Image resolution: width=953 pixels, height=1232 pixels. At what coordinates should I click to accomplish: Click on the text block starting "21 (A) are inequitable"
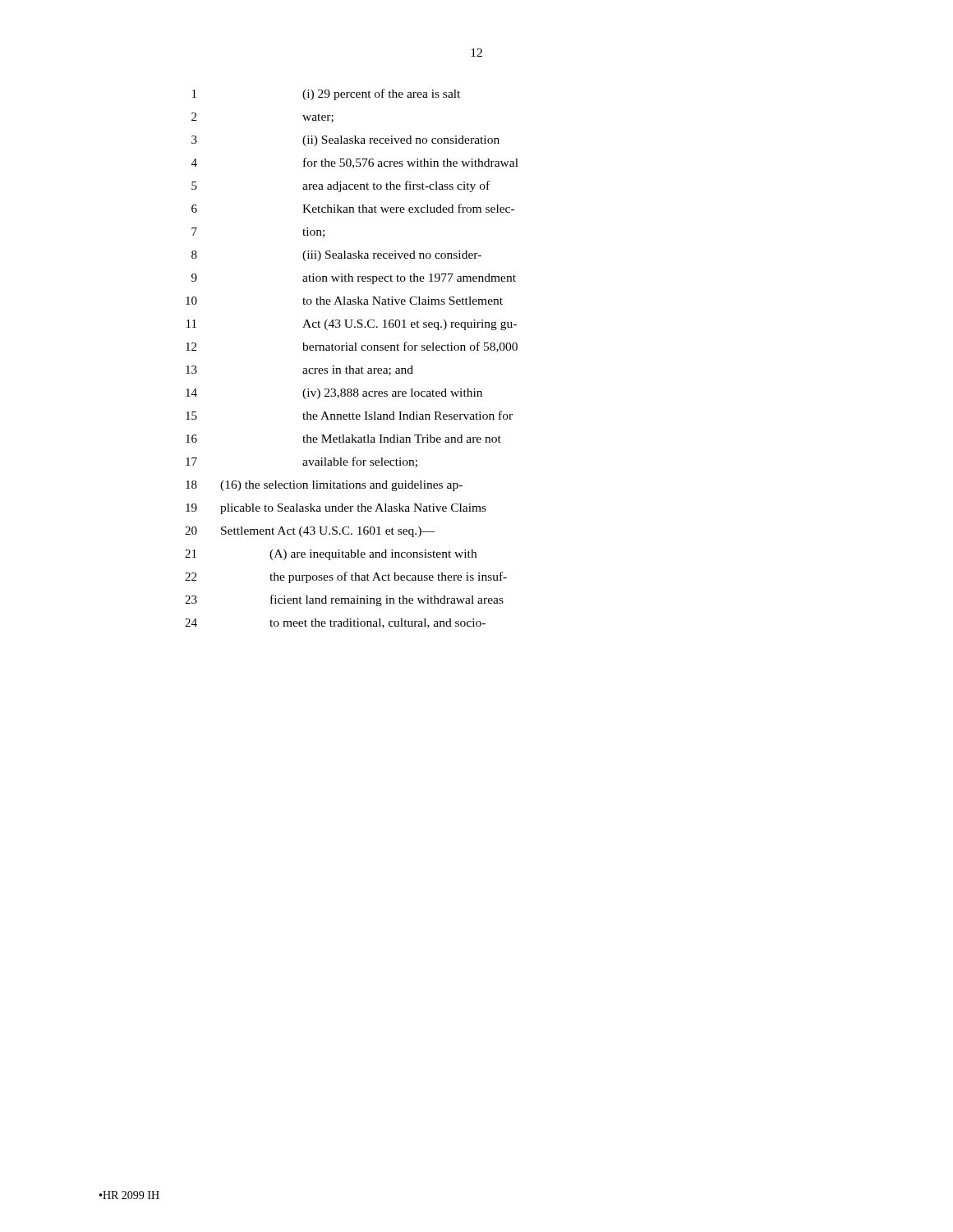pos(331,555)
